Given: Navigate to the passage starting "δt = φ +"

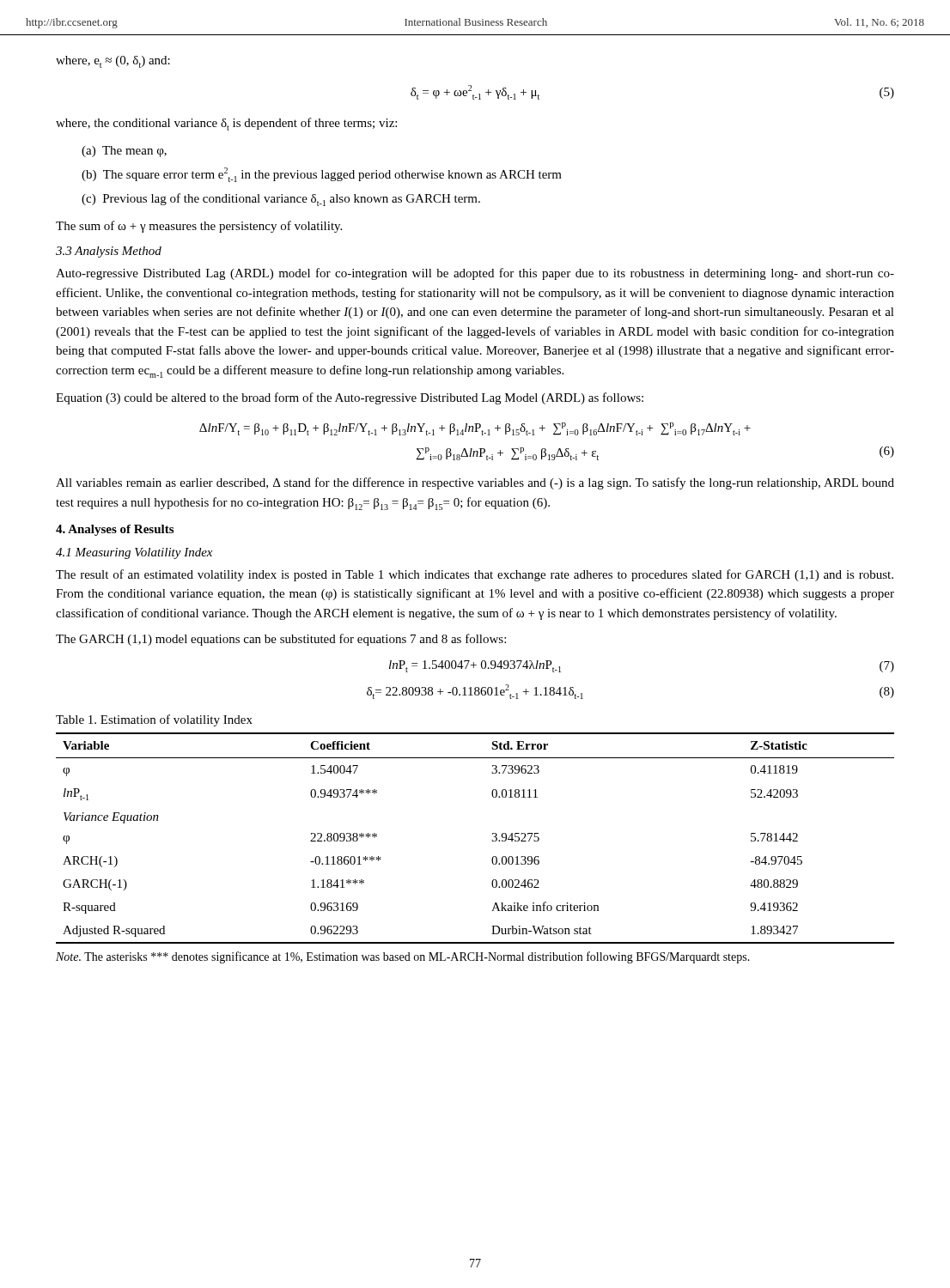Looking at the screenshot, I should (x=480, y=94).
